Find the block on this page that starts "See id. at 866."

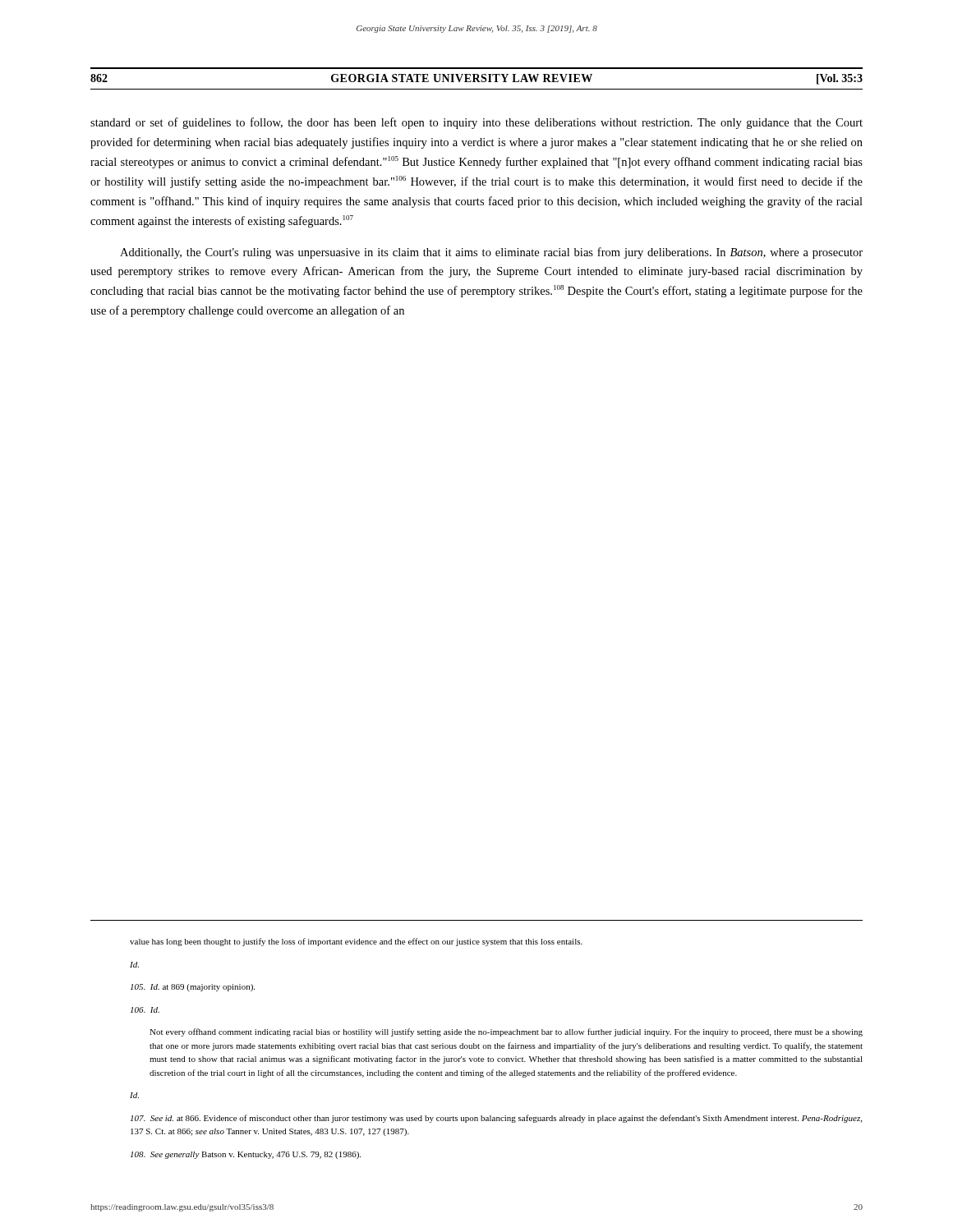(476, 1124)
